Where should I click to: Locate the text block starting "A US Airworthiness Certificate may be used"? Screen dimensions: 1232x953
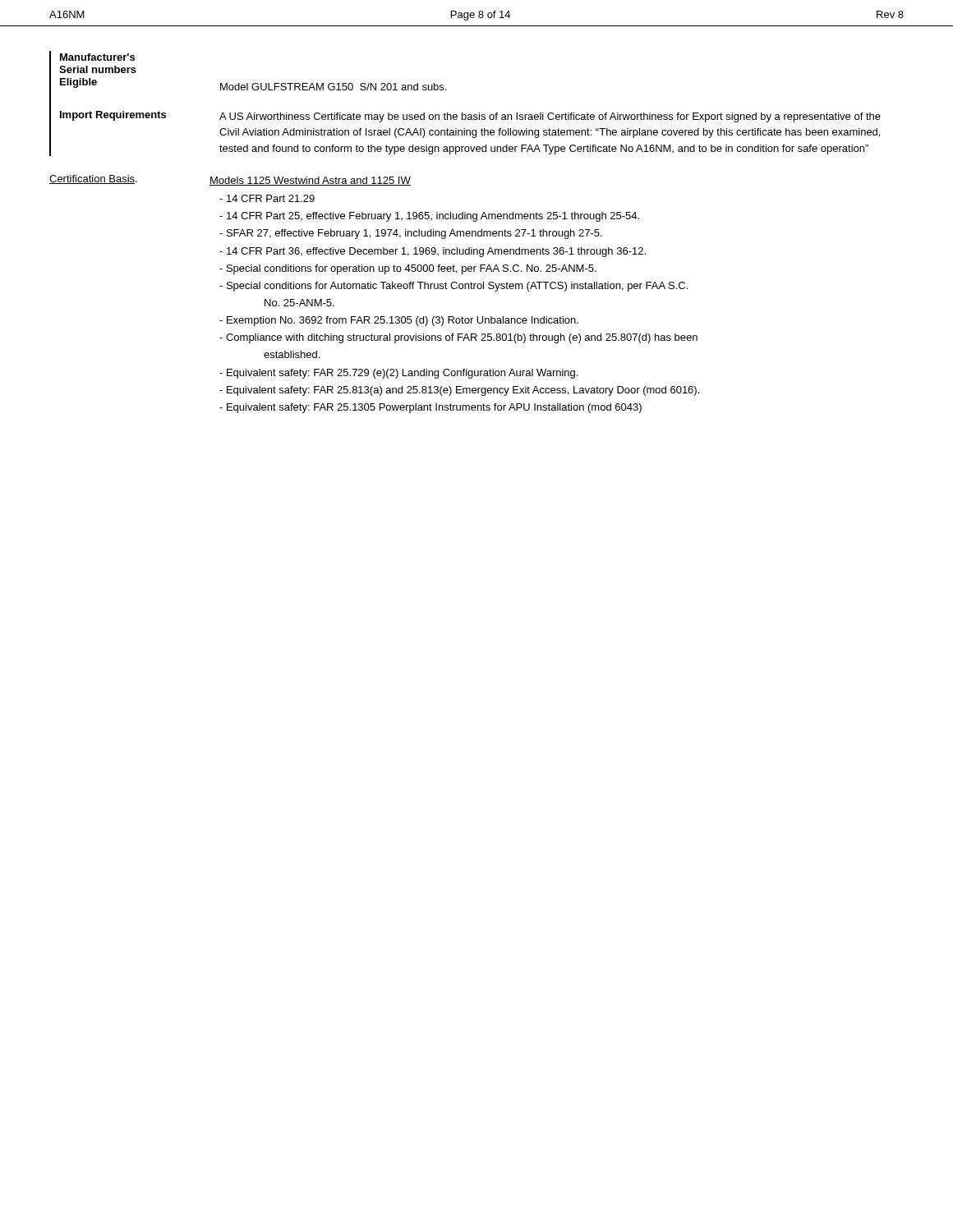pyautogui.click(x=550, y=132)
